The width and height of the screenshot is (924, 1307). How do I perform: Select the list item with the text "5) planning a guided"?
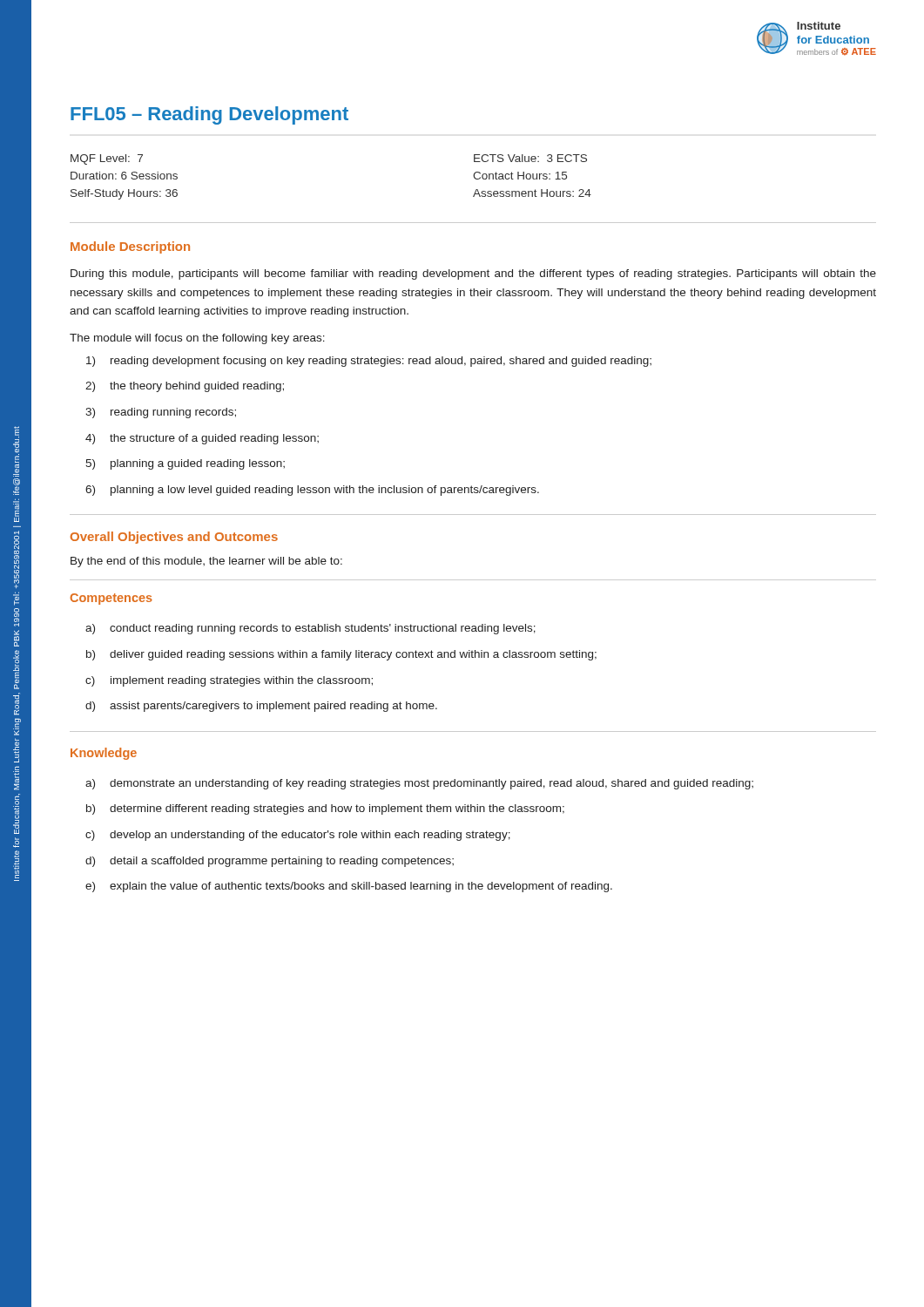[185, 464]
